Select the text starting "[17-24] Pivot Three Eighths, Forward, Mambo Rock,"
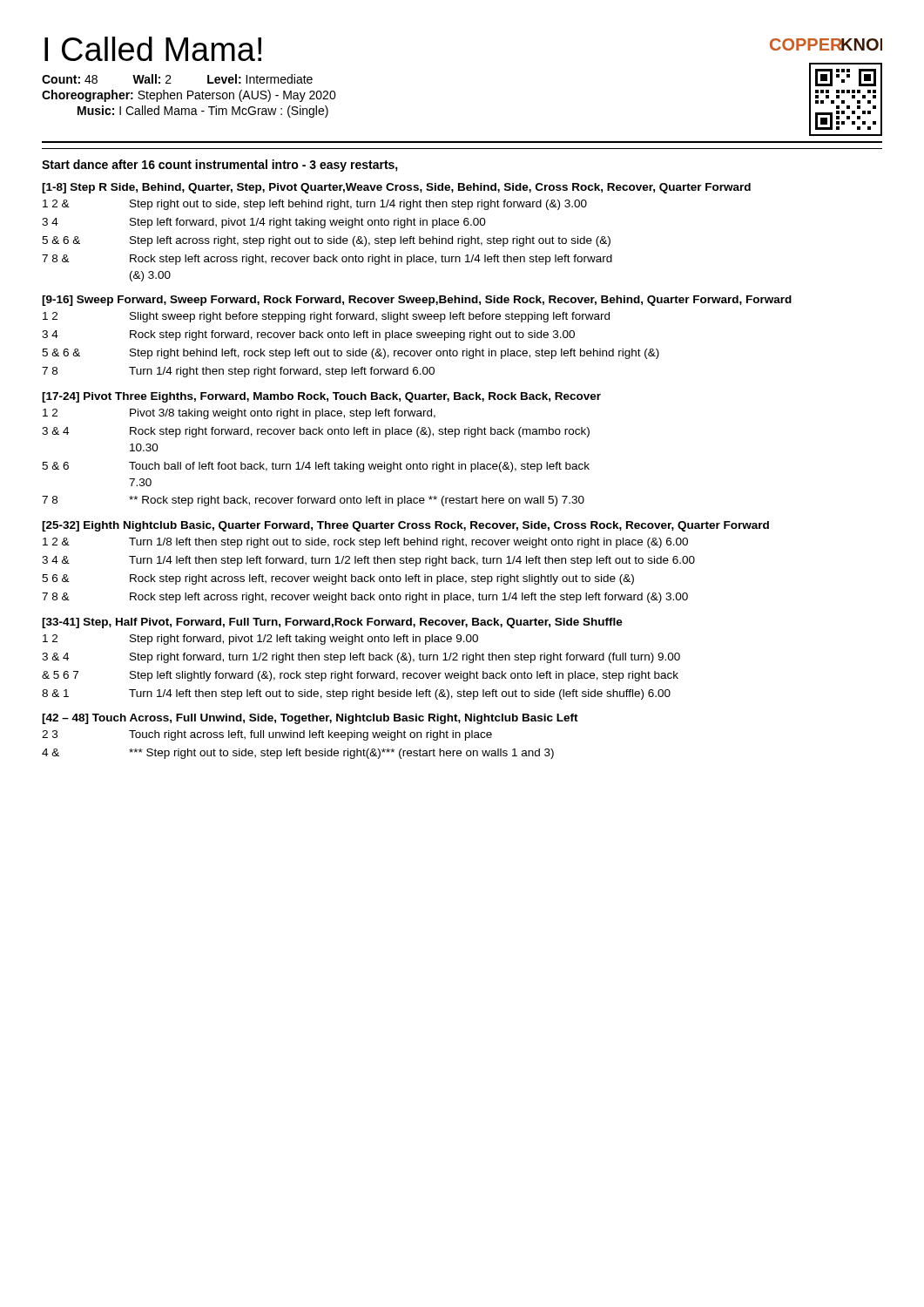The width and height of the screenshot is (924, 1307). coord(321,396)
